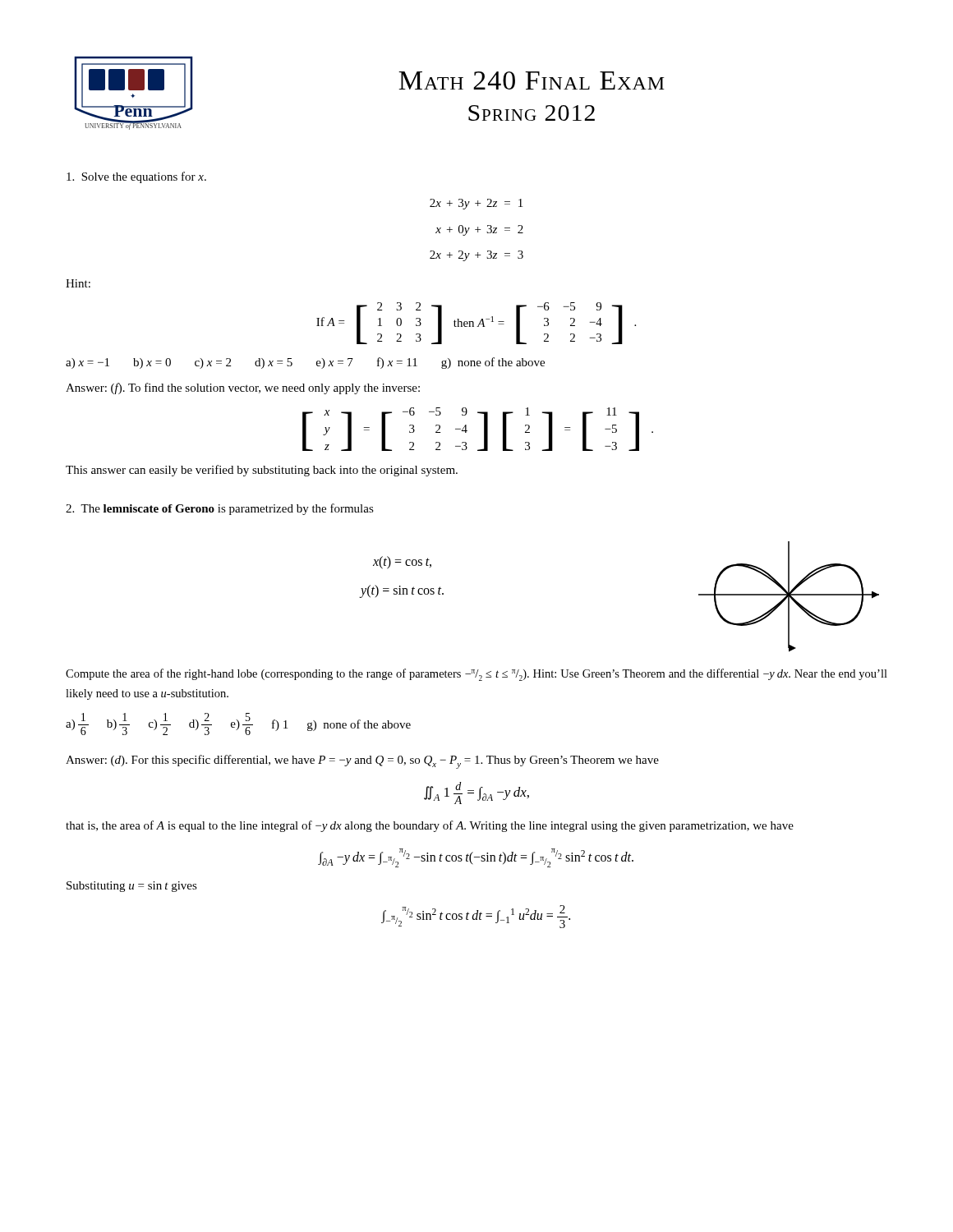The image size is (953, 1232).
Task: Locate the text block starting "a) x = −1 b) x = 0"
Action: [306, 362]
